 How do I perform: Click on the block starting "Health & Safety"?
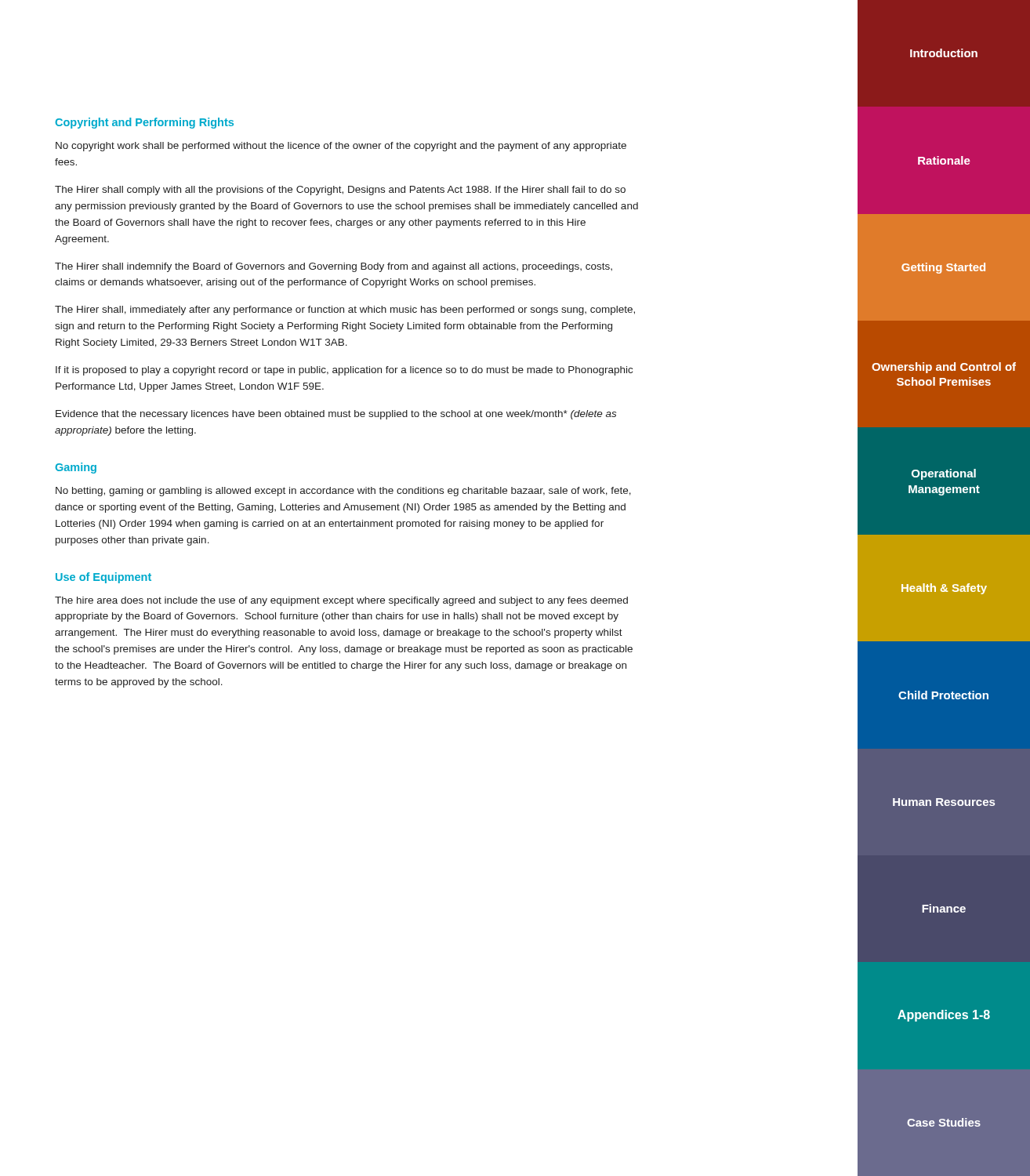click(944, 588)
